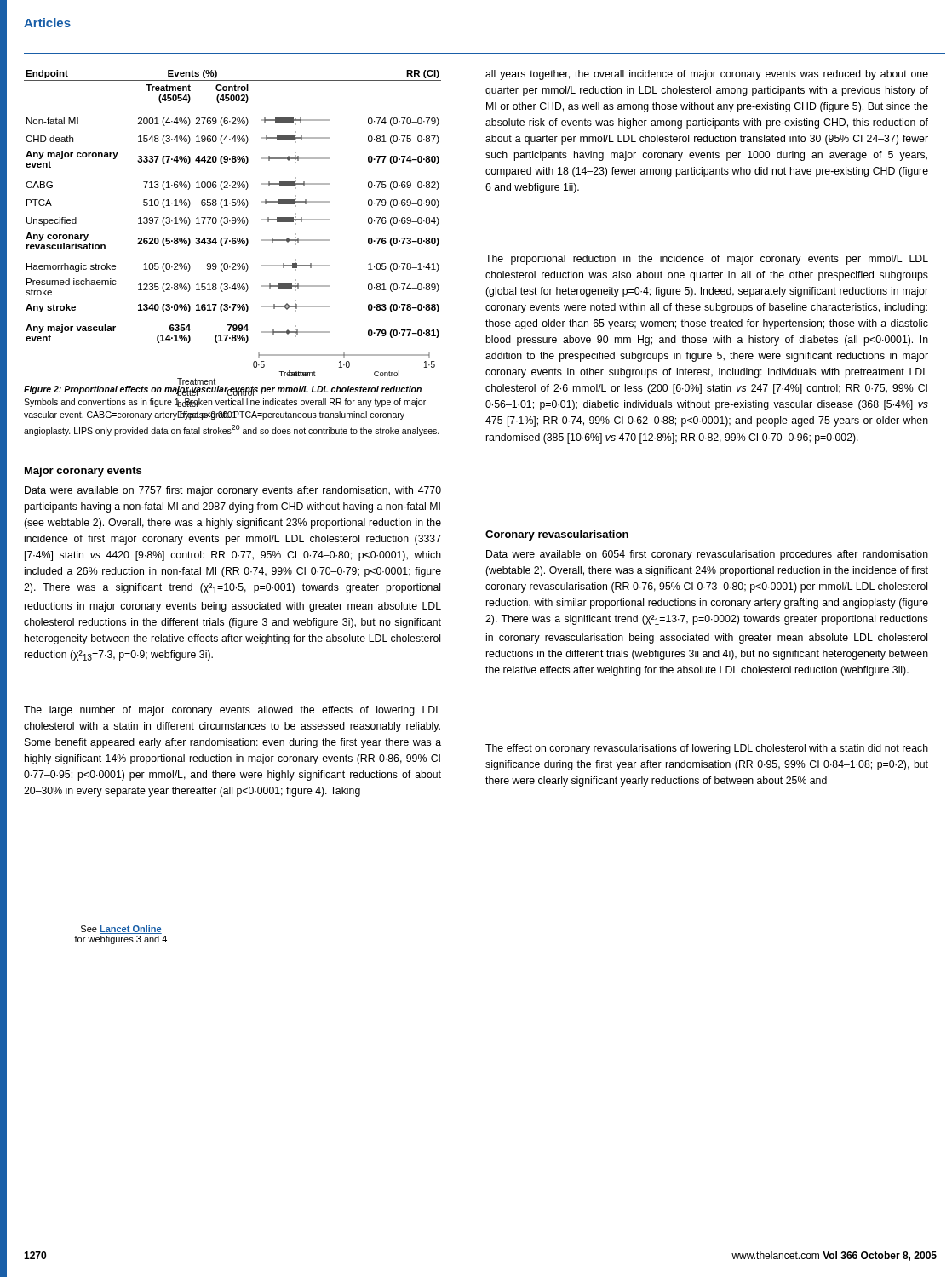Locate the region starting "Major coronary events"

pos(83,470)
